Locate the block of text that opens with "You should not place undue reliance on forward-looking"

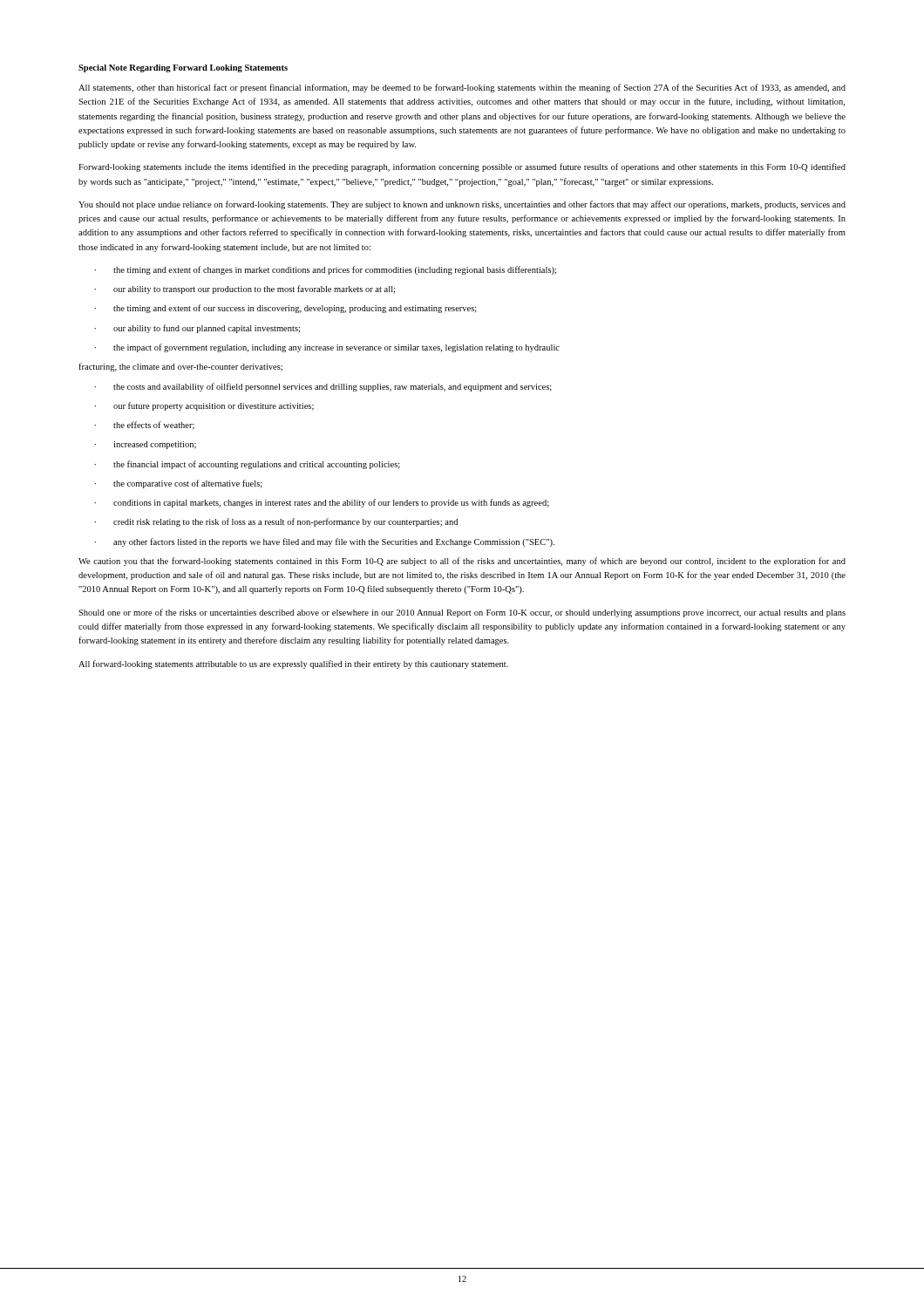click(462, 226)
